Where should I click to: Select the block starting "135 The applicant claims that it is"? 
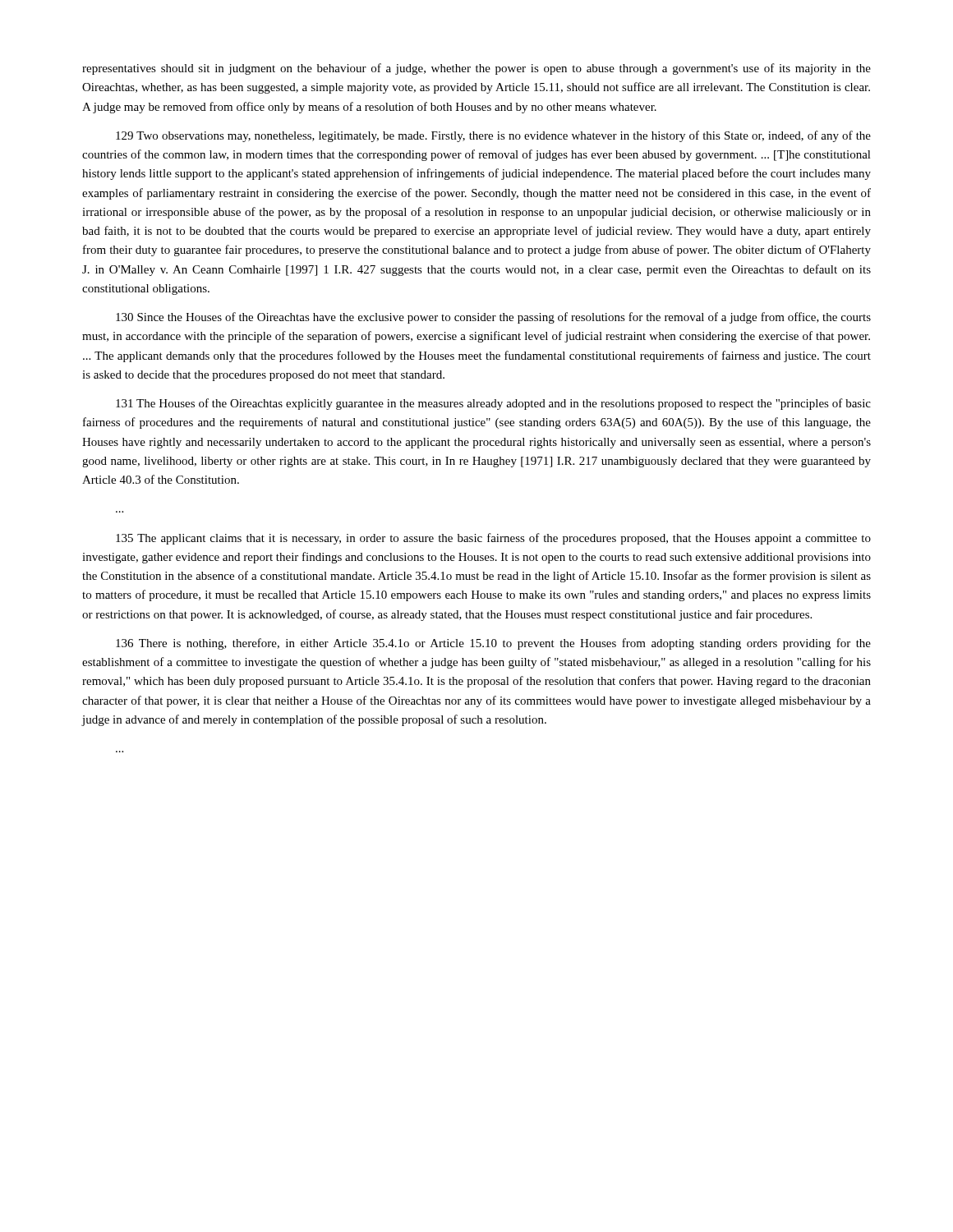(x=476, y=576)
